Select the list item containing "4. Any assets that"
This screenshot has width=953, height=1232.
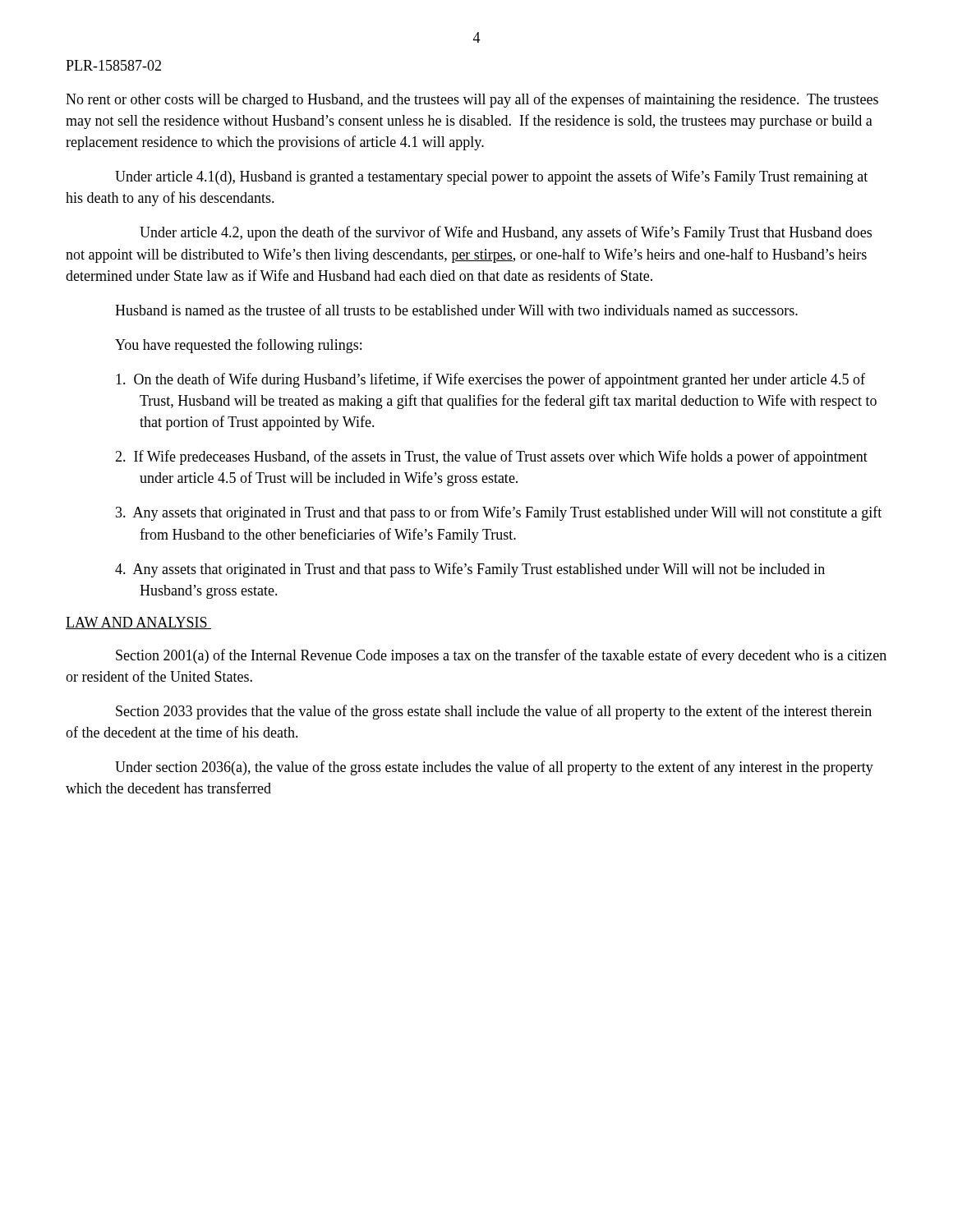click(501, 580)
